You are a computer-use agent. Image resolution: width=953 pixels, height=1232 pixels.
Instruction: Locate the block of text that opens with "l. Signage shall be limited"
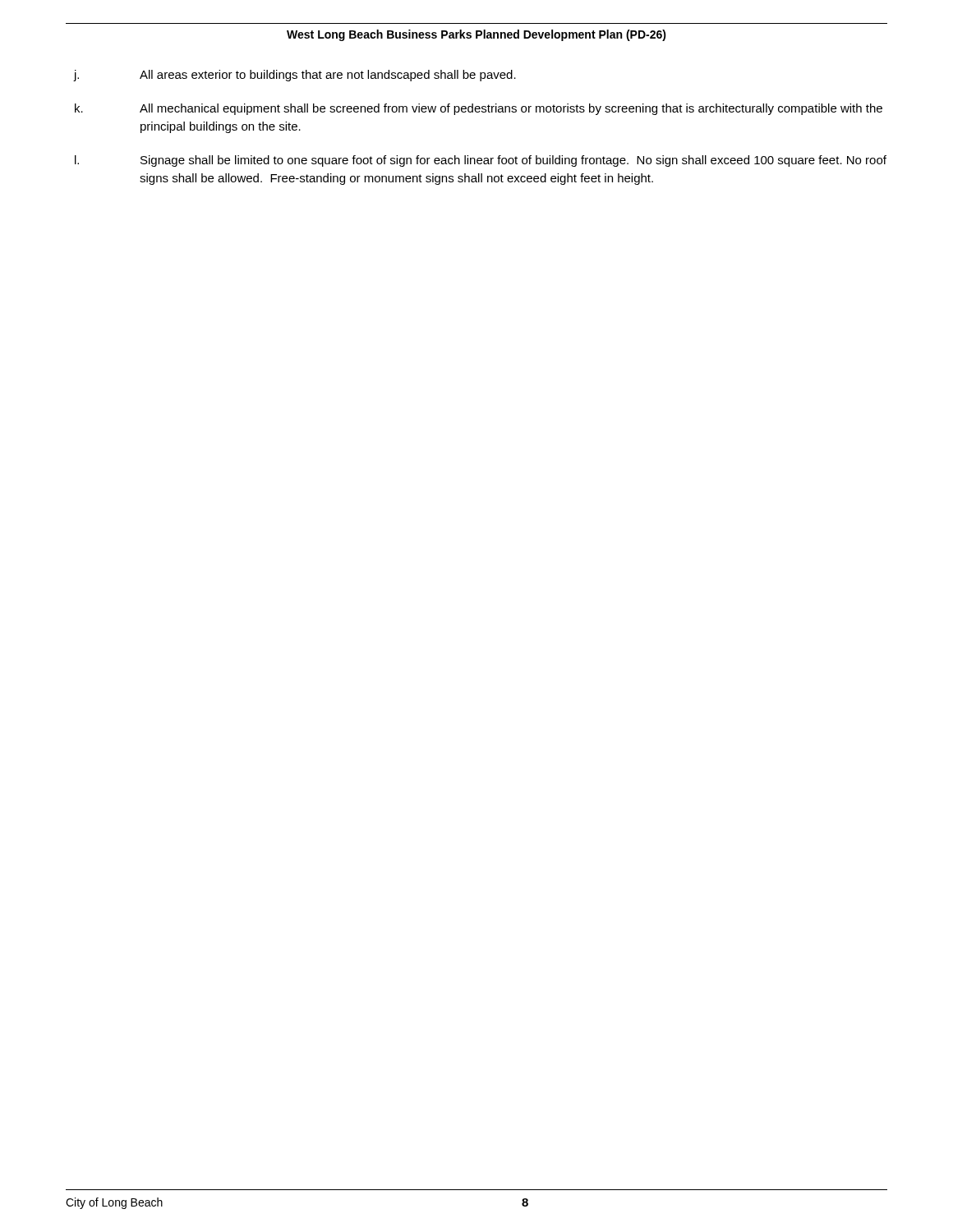(x=476, y=169)
